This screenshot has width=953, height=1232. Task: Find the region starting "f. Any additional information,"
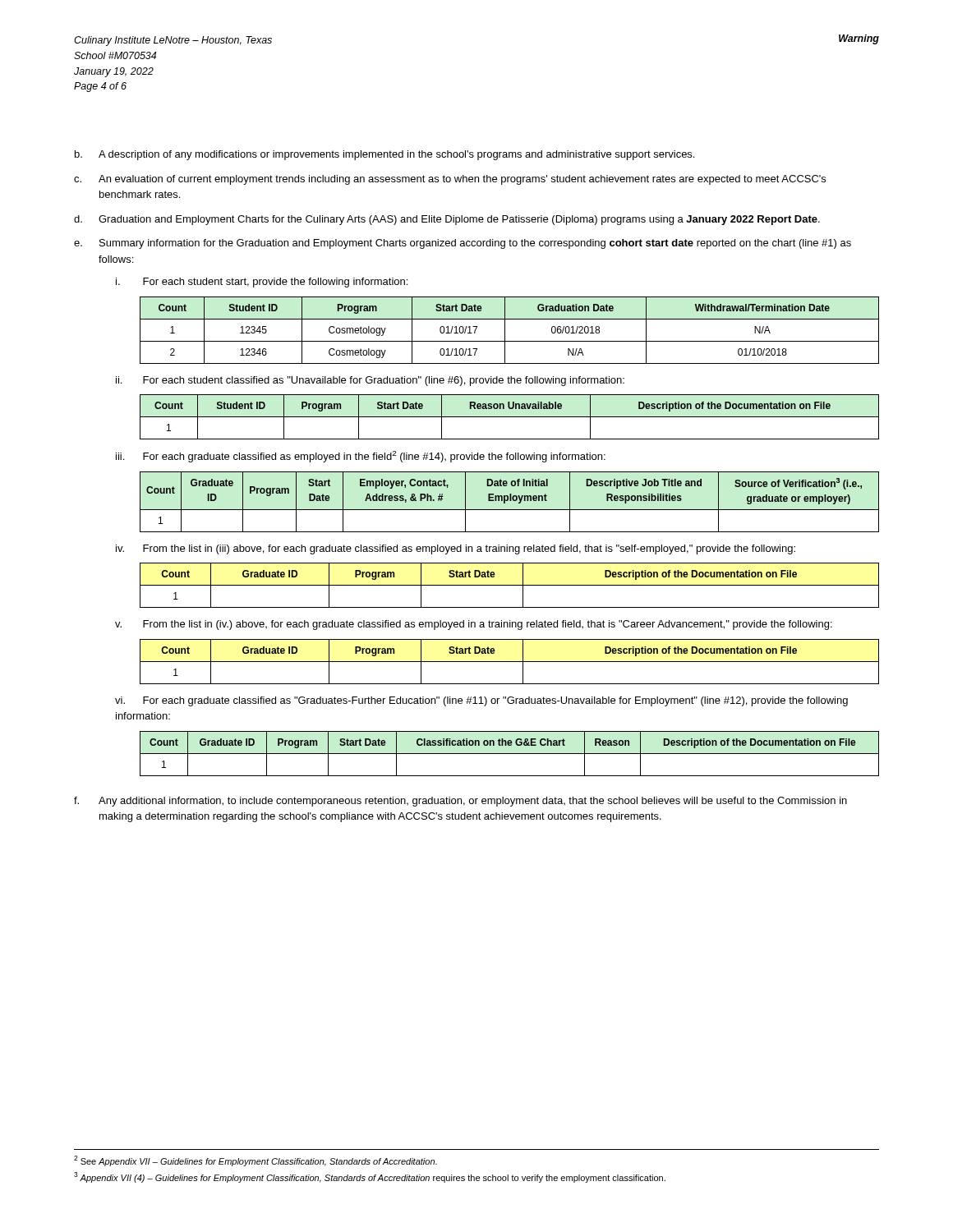(476, 808)
